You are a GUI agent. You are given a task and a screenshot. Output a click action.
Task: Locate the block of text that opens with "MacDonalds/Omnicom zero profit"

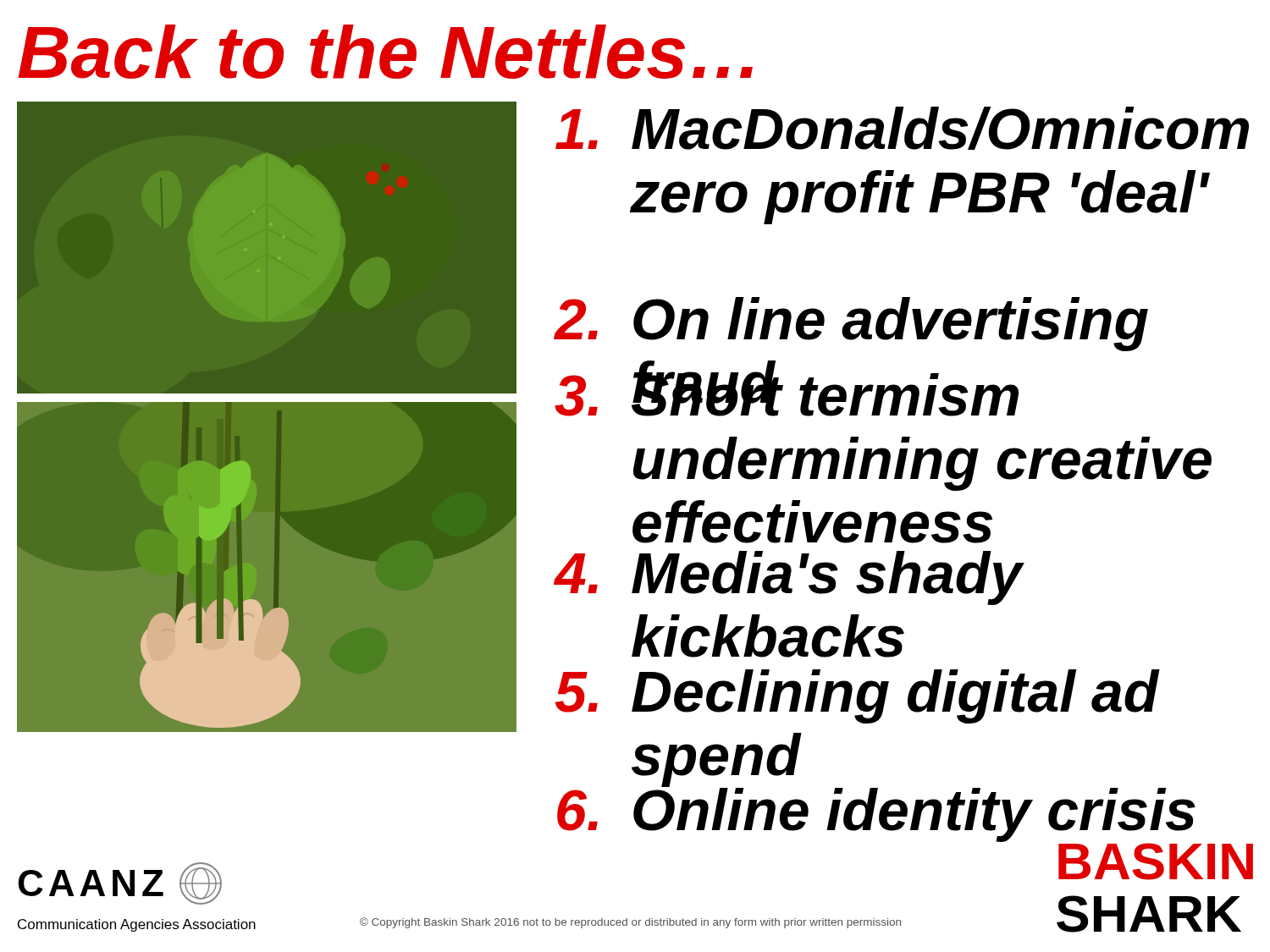pyautogui.click(x=906, y=161)
